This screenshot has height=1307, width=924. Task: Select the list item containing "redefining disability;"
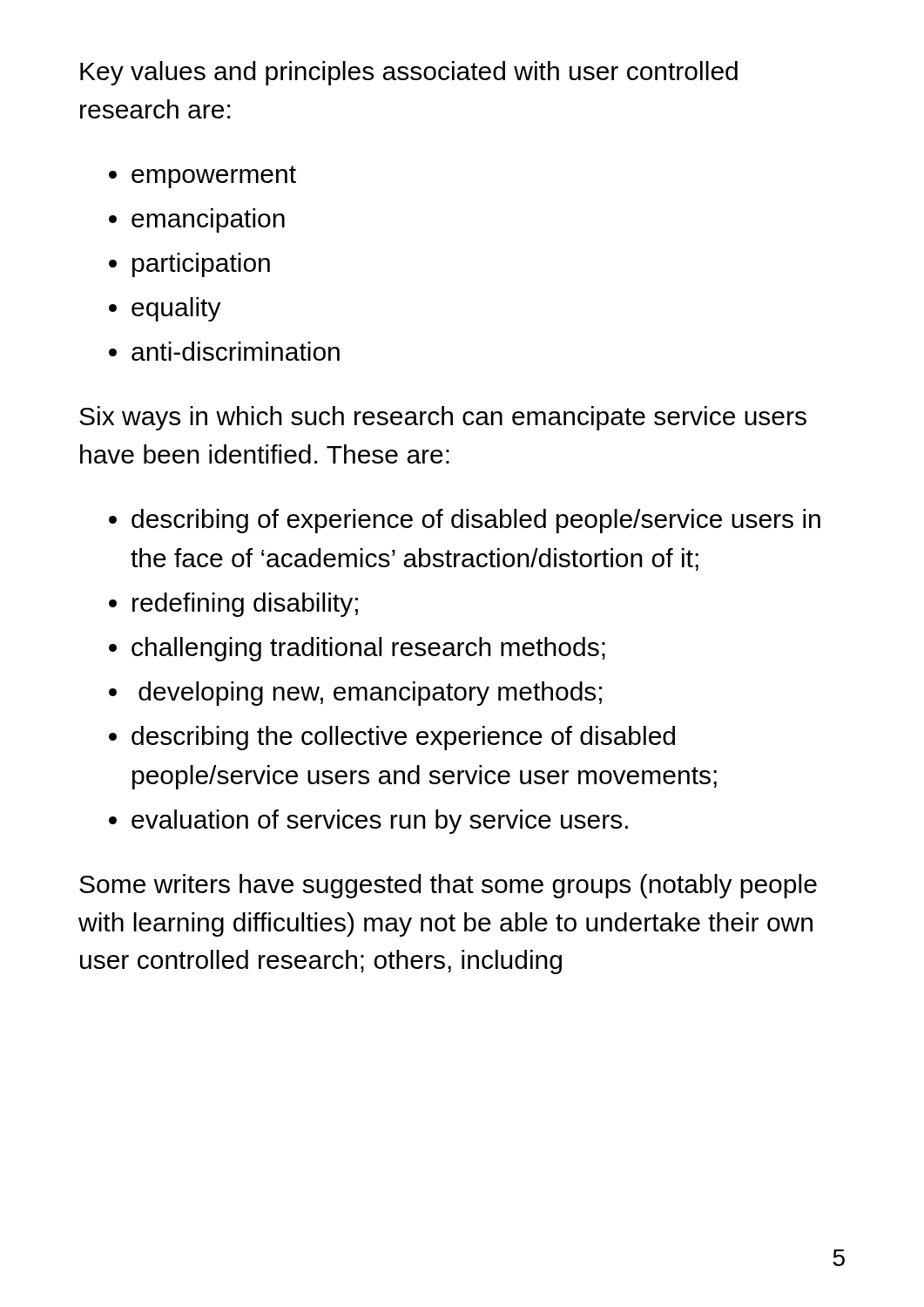click(245, 603)
